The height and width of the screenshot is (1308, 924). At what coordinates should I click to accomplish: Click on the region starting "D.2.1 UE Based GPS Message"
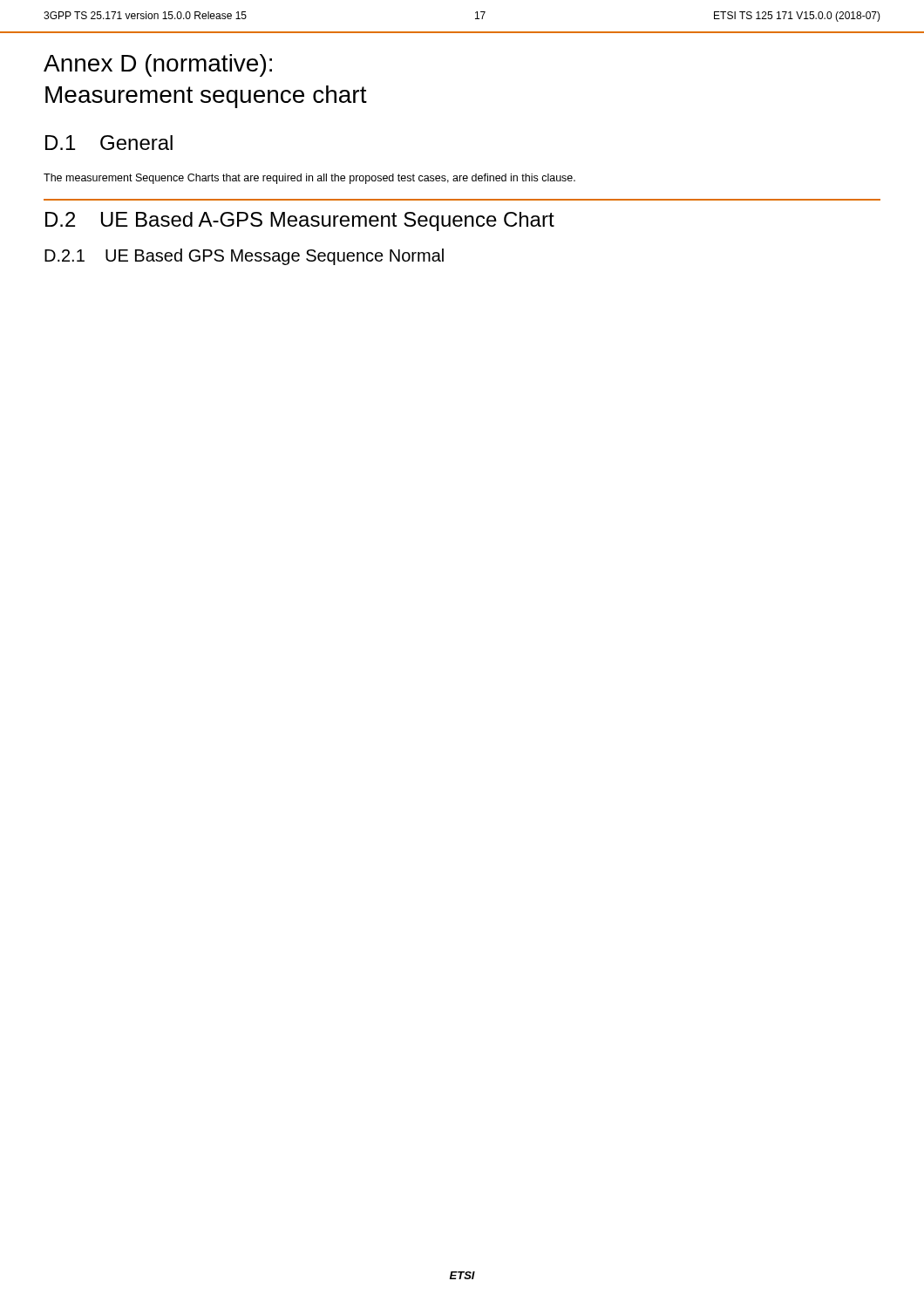pyautogui.click(x=244, y=256)
